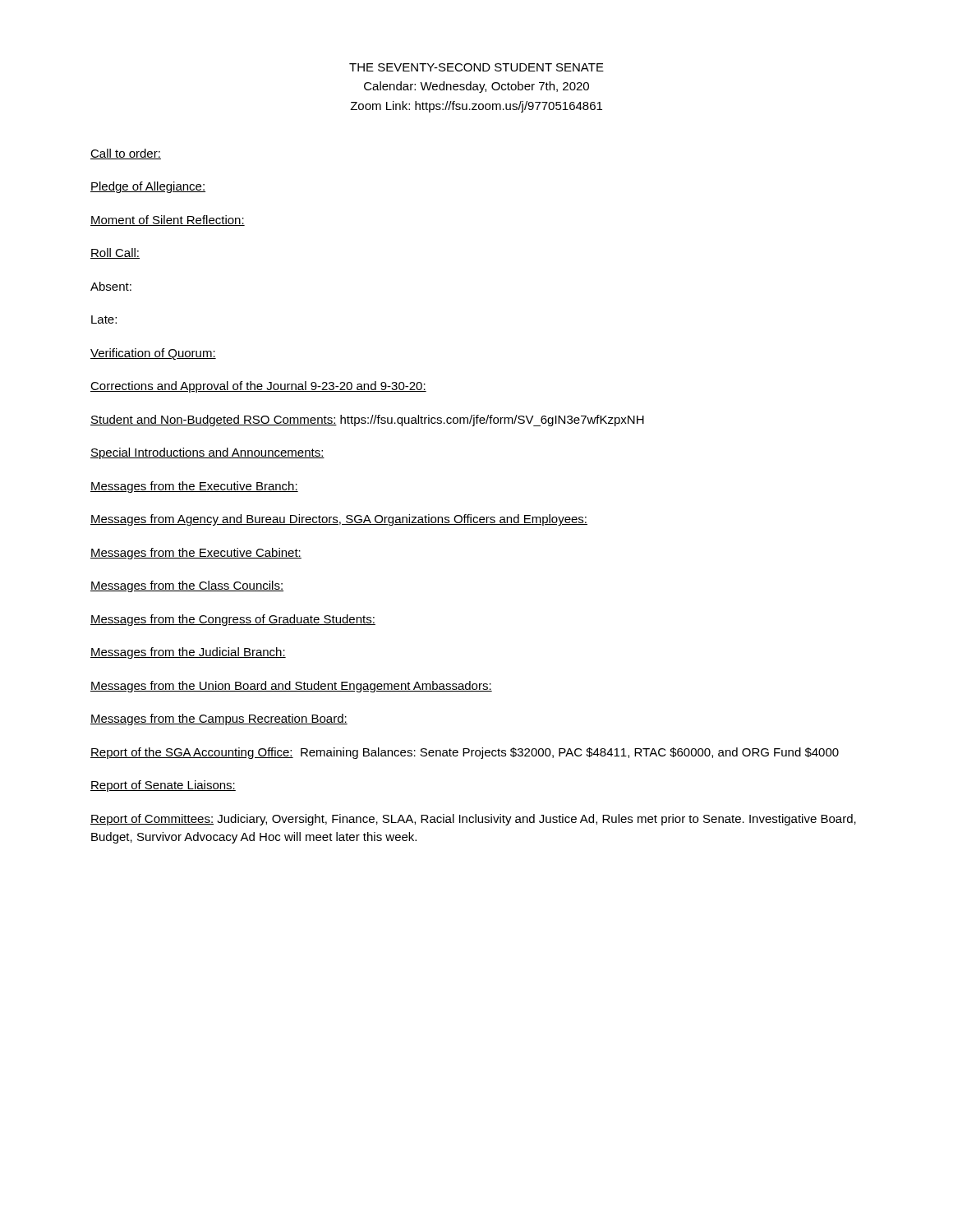Screen dimensions: 1232x953
Task: Select the block starting "Messages from the Judicial Branch:"
Action: point(188,652)
